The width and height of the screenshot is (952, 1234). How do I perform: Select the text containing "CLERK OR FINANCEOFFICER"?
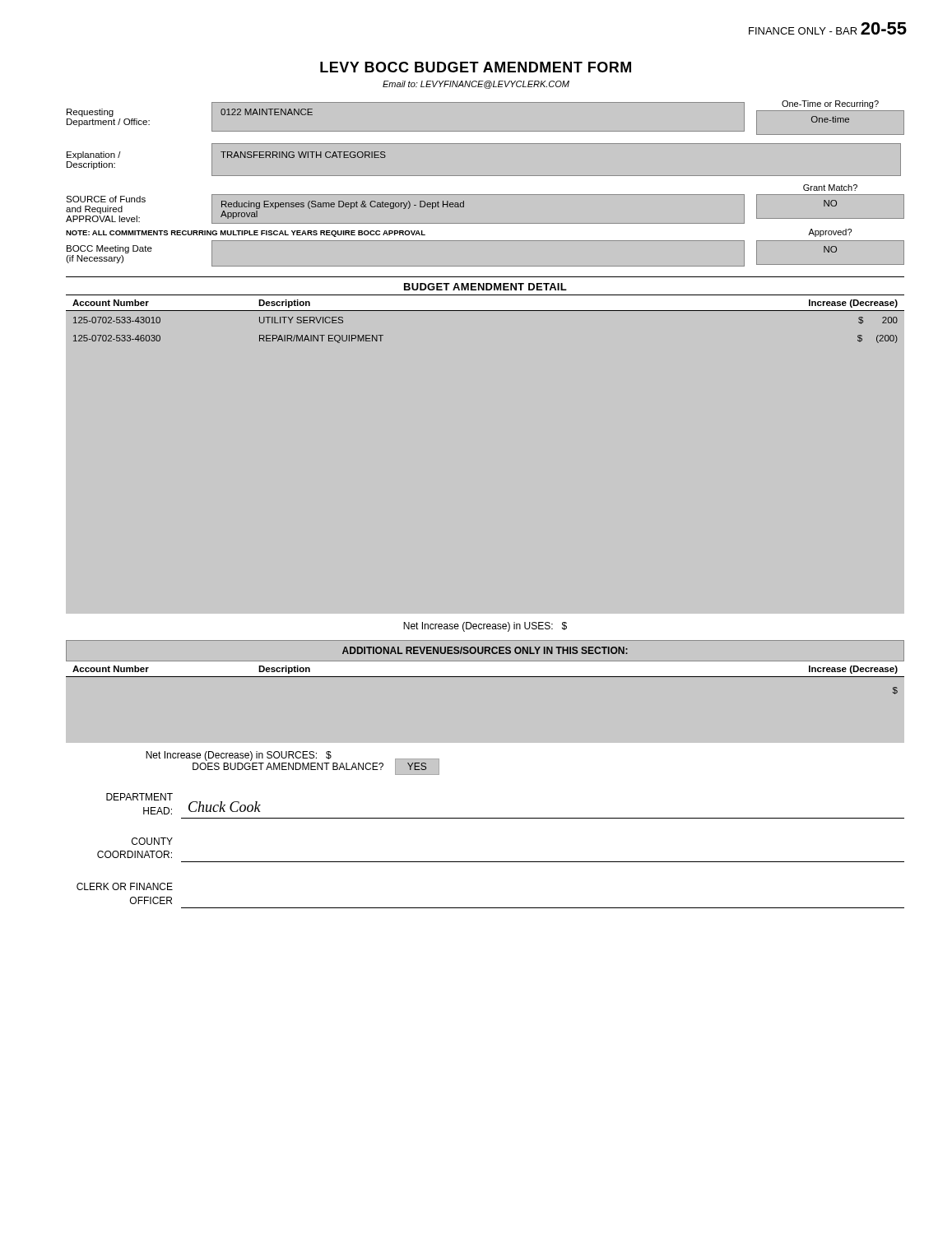coord(125,886)
